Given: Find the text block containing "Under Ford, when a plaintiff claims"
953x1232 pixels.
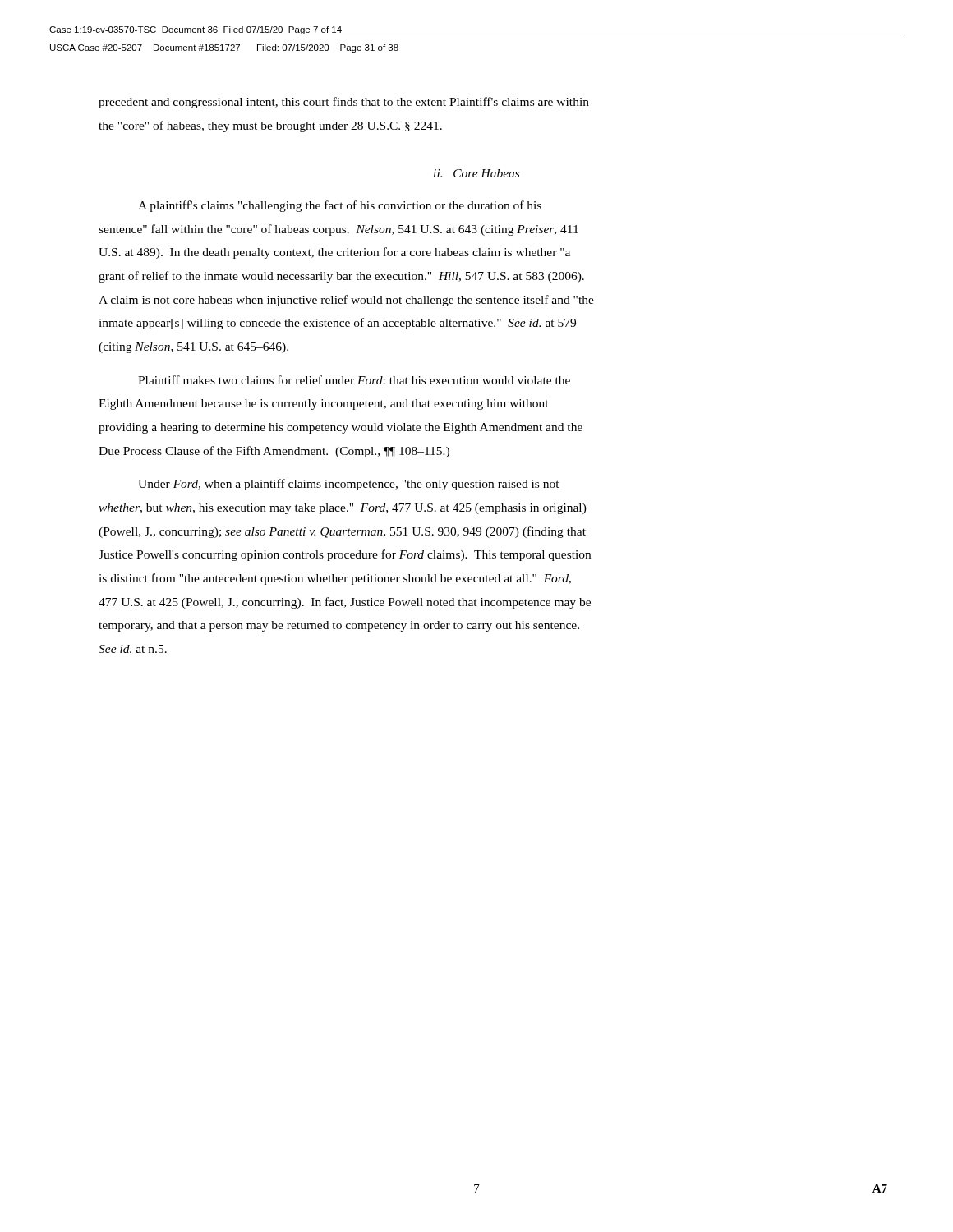Looking at the screenshot, I should click(x=476, y=567).
